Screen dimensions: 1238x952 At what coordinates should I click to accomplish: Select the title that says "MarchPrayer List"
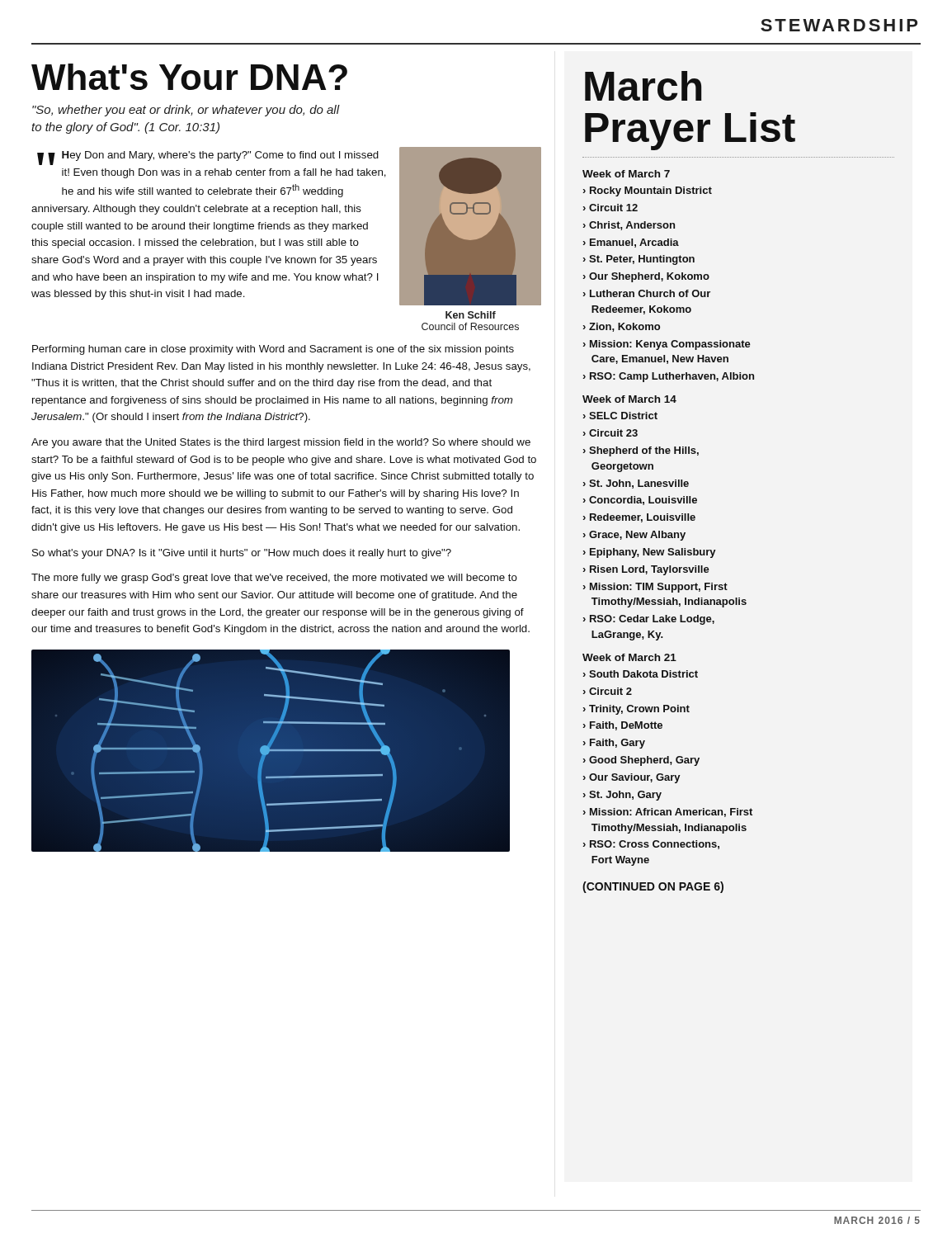pos(689,107)
